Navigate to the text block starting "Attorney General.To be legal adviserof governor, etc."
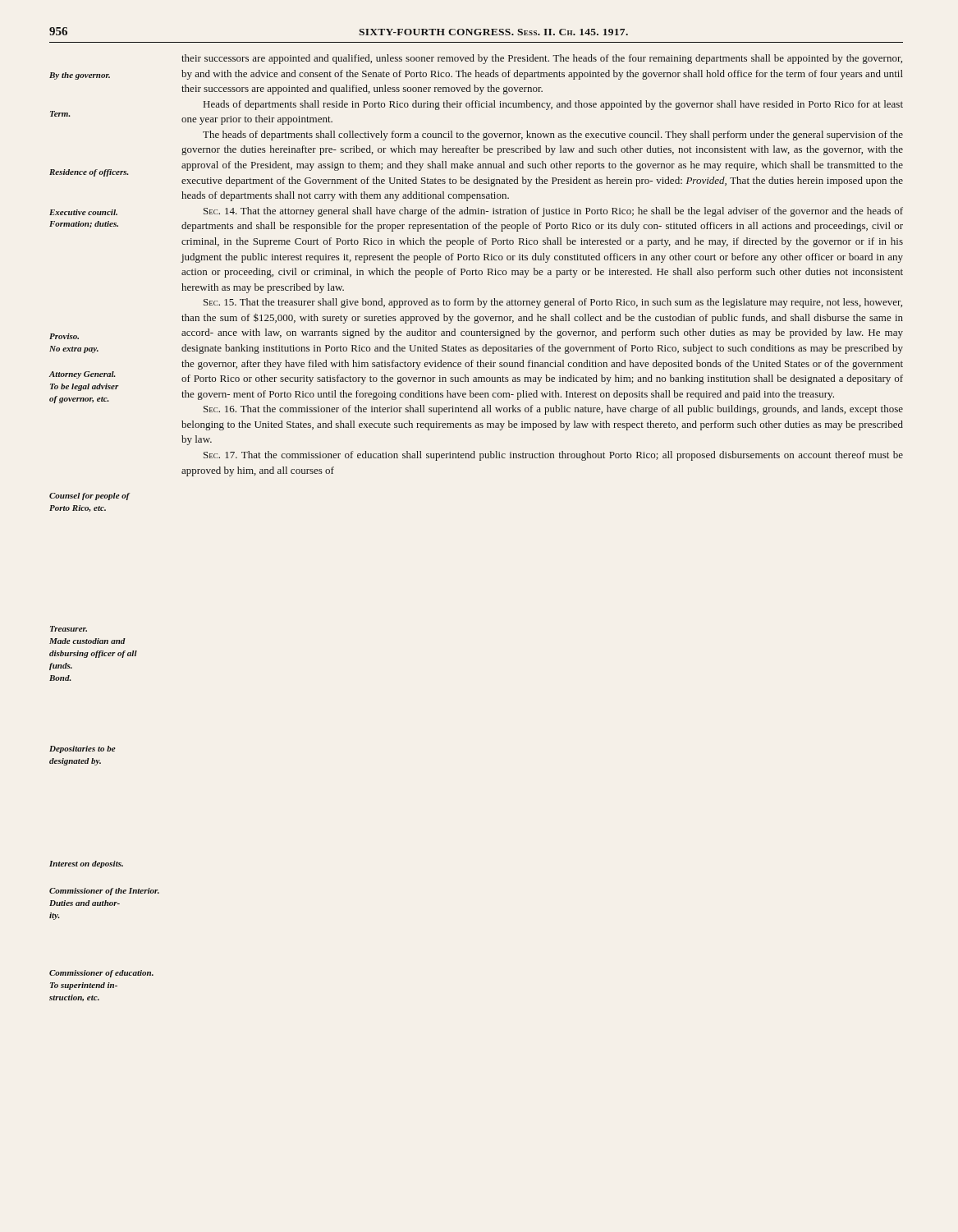This screenshot has height=1232, width=958. click(x=84, y=386)
